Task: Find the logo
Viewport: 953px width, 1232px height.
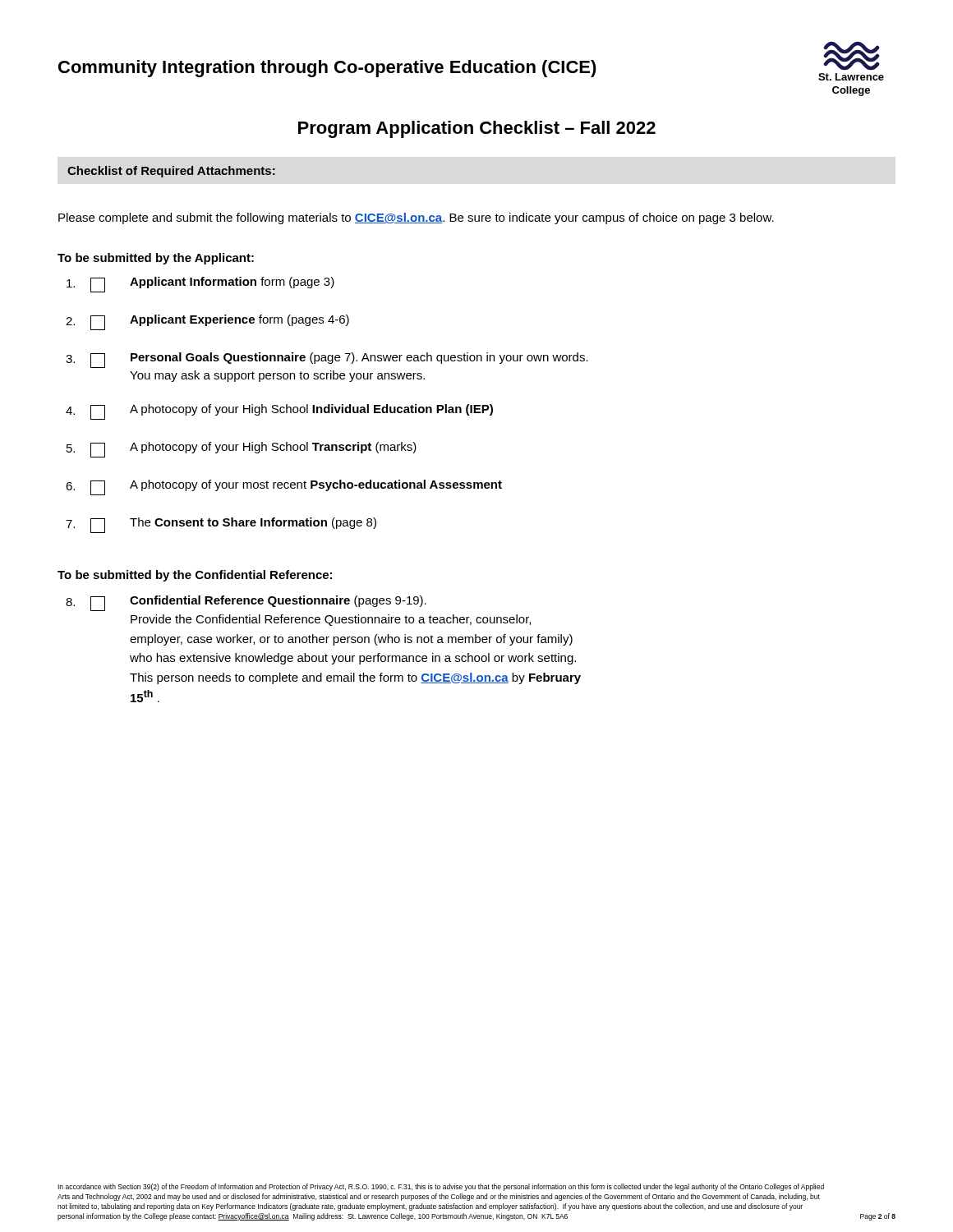Action: [850, 69]
